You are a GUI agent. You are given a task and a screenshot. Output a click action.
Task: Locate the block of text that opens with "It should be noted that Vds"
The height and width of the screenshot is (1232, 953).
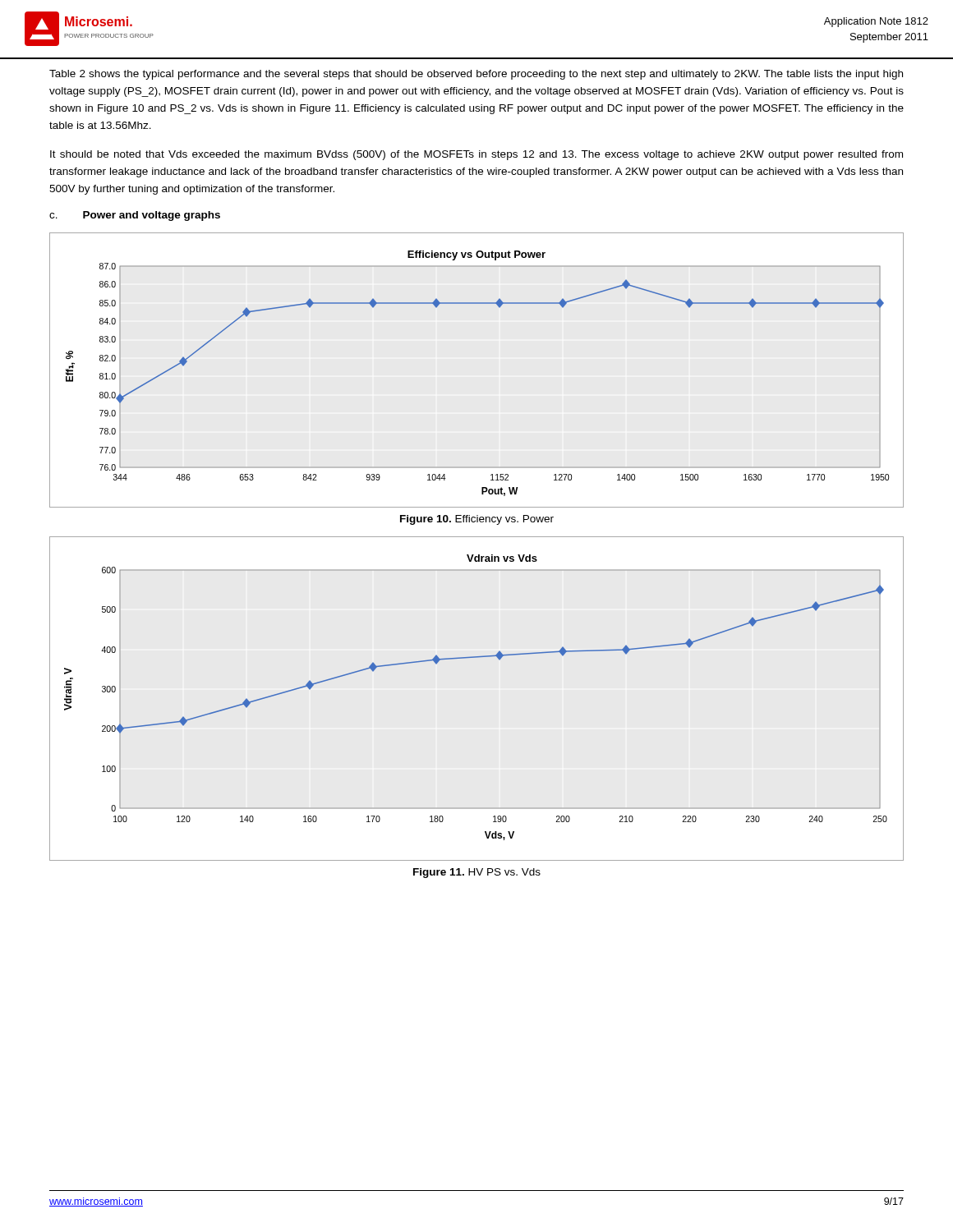(476, 171)
